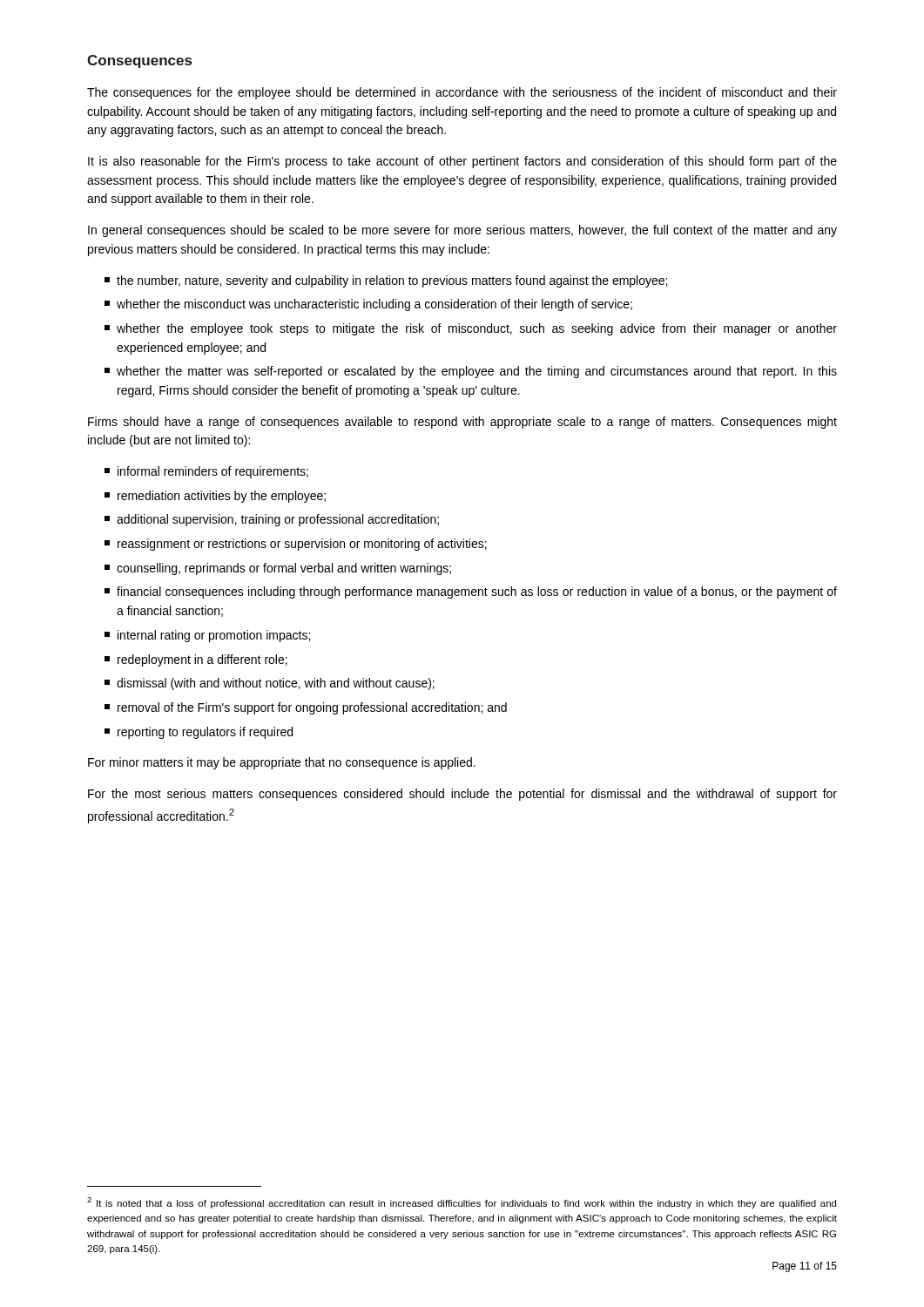Select the list item with the text "remediation activities by the employee;"
This screenshot has width=924, height=1307.
coord(215,497)
